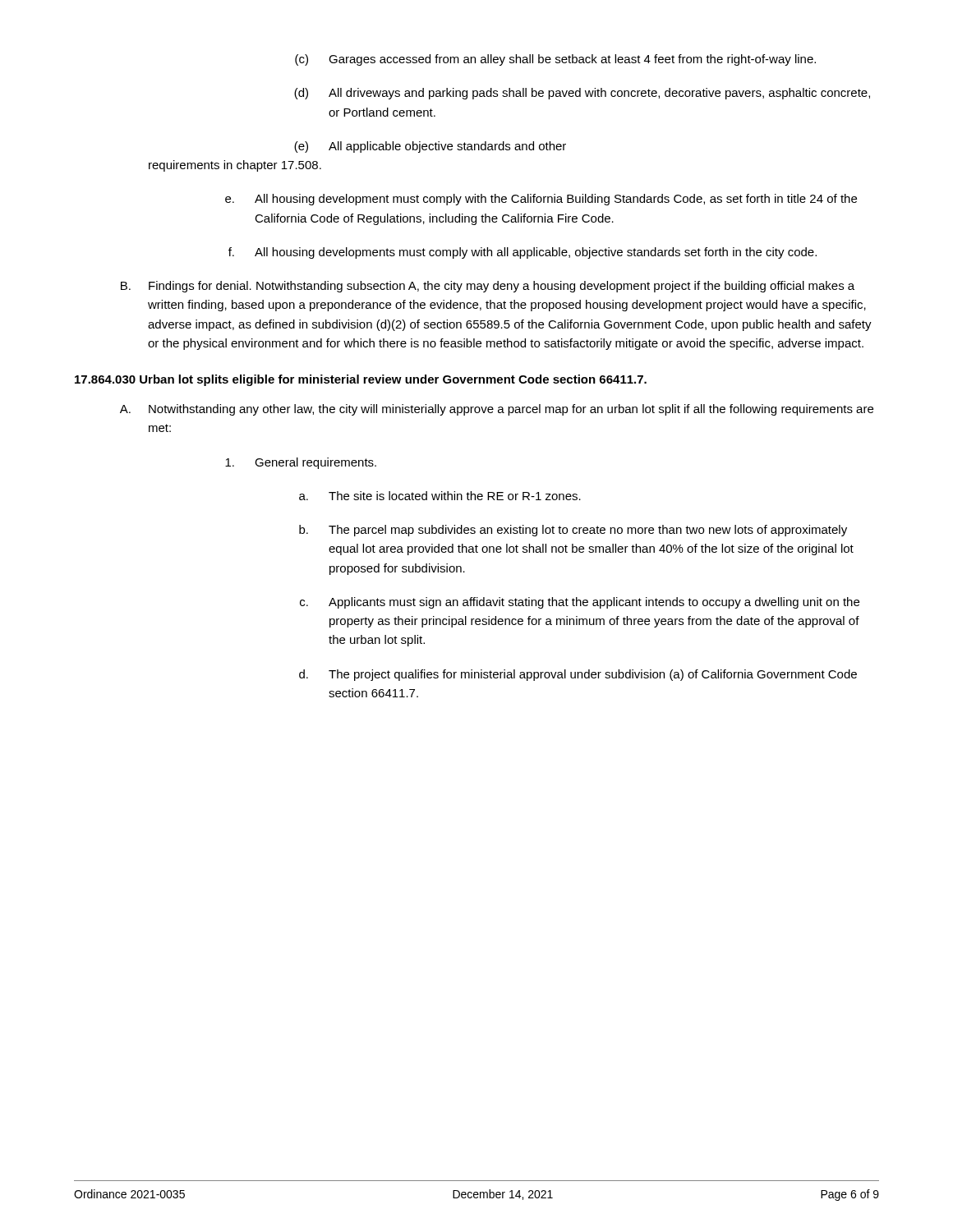
Task: Click on the list item that reads "c. Applicants must sign an"
Action: click(x=476, y=621)
